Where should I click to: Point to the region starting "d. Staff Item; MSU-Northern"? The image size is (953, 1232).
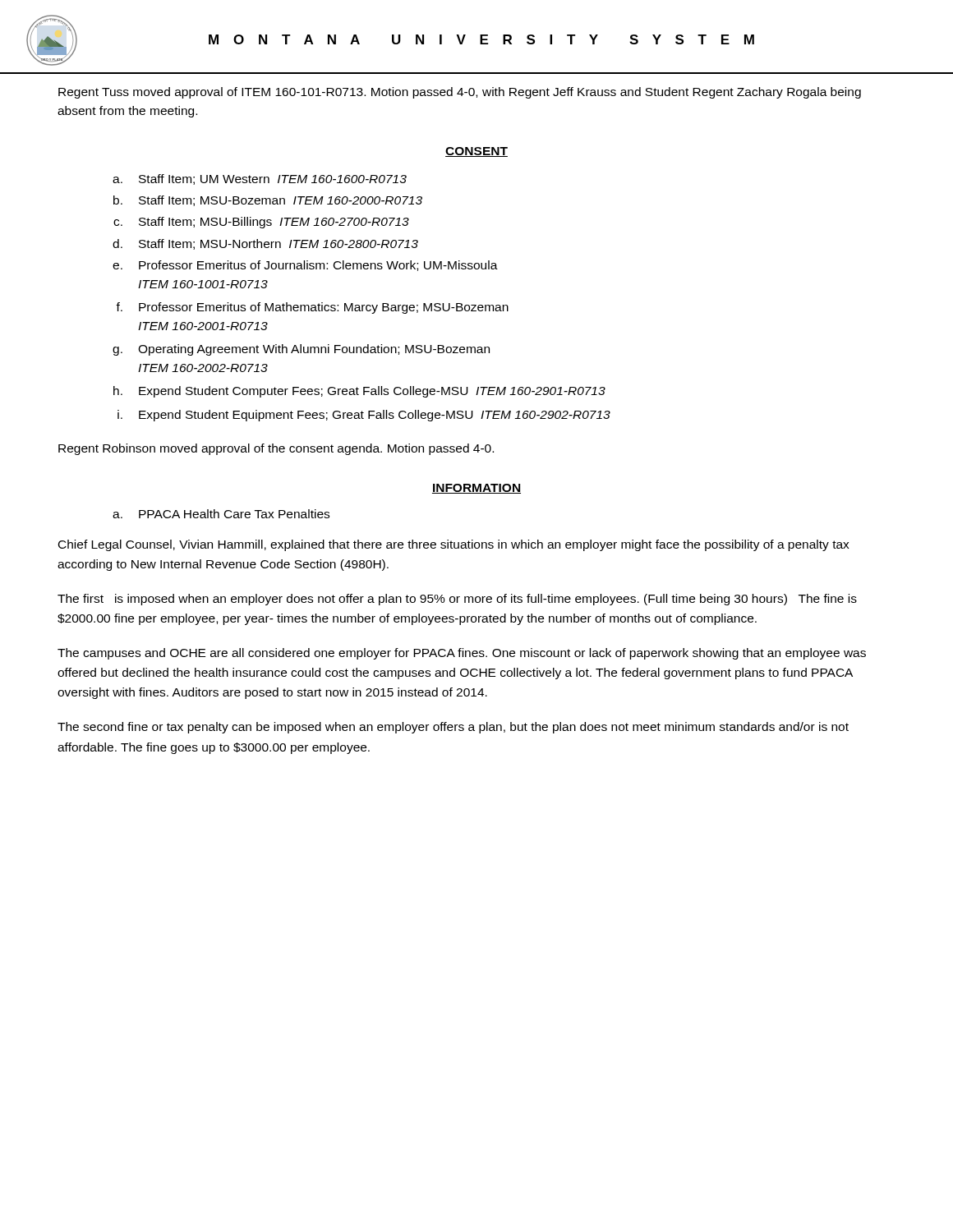(265, 244)
